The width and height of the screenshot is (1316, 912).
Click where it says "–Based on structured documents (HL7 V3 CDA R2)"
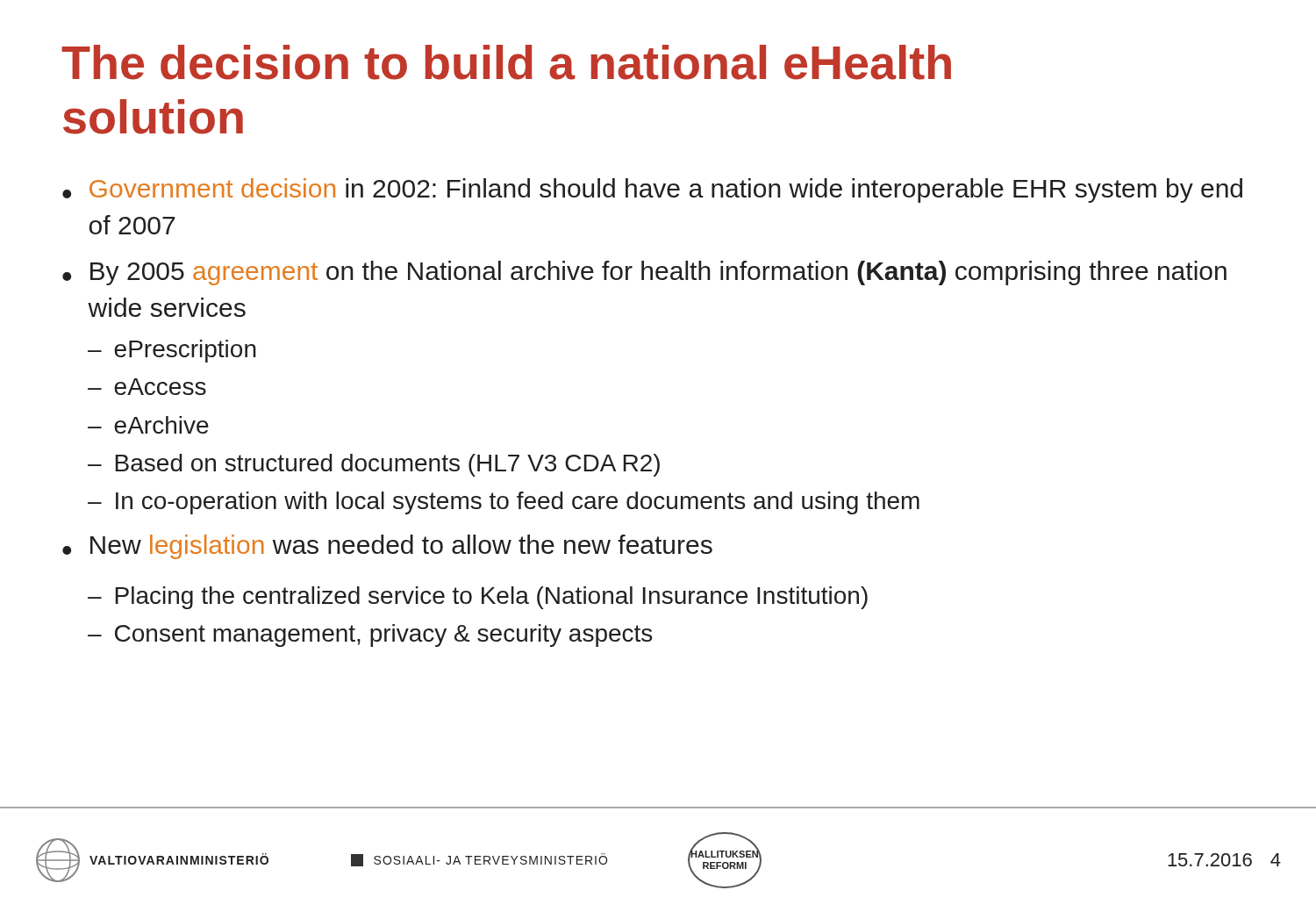click(671, 463)
